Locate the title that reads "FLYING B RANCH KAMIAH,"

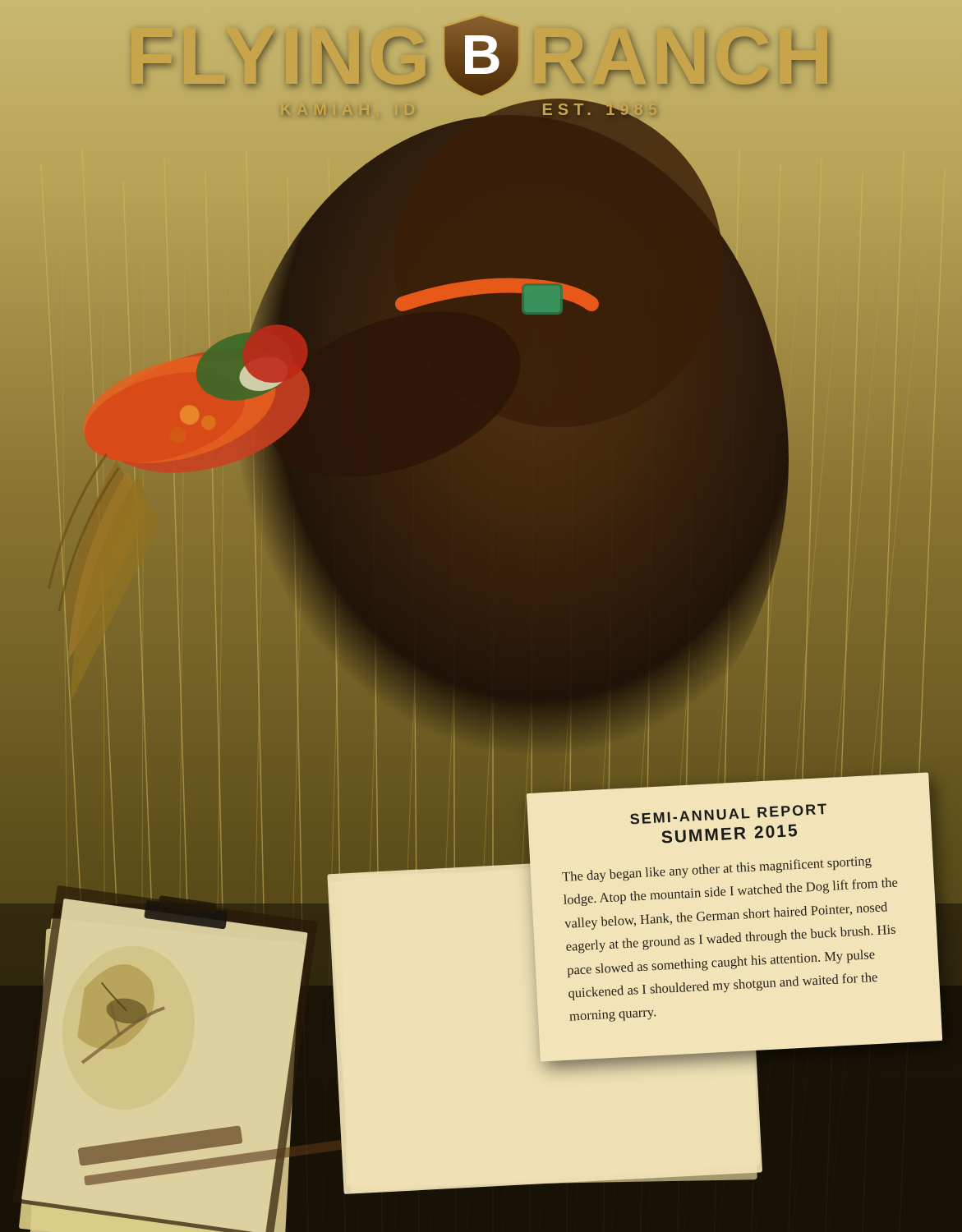click(481, 65)
